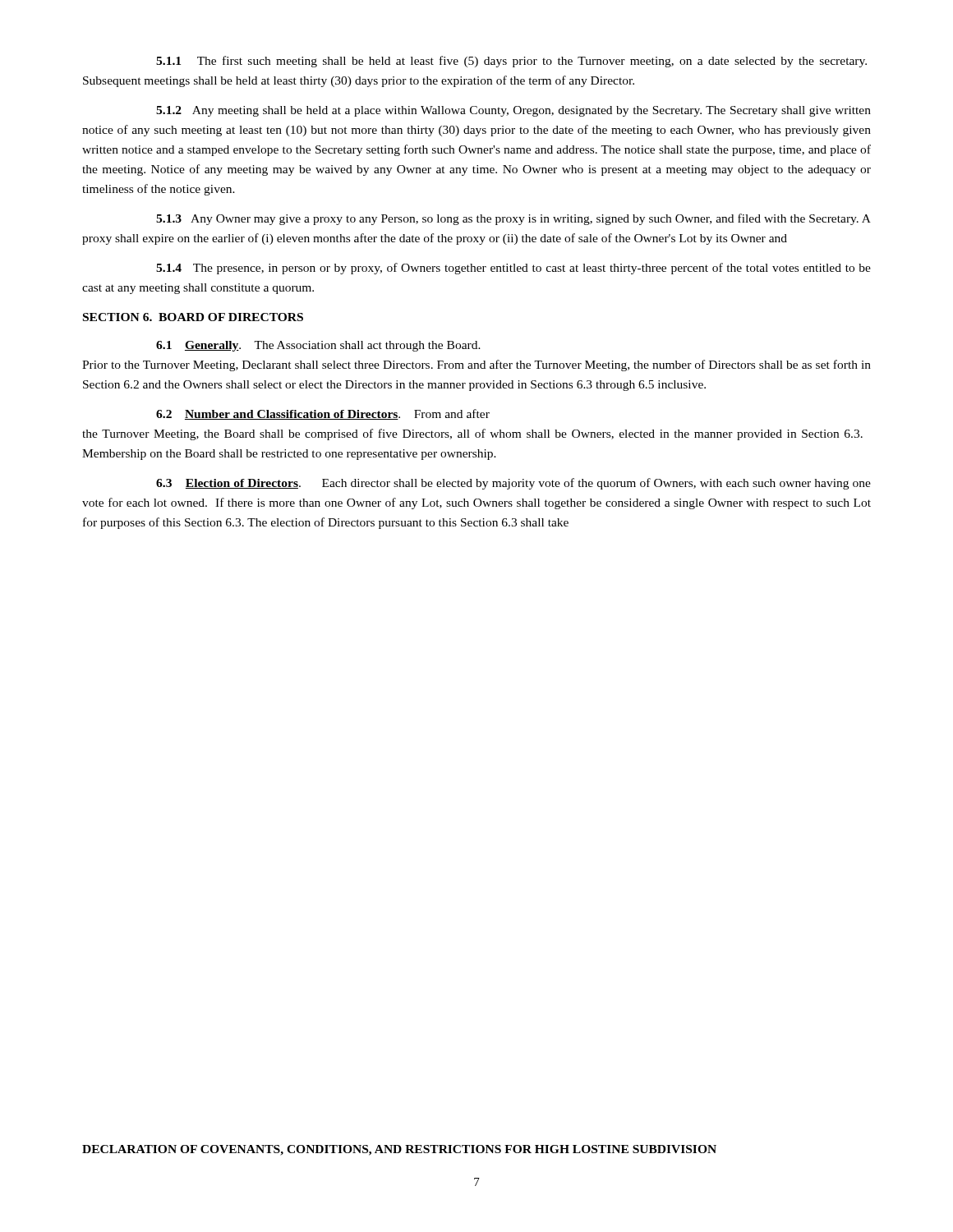Point to the text starting "3 Election of Directors. Each director shall"

click(x=476, y=503)
